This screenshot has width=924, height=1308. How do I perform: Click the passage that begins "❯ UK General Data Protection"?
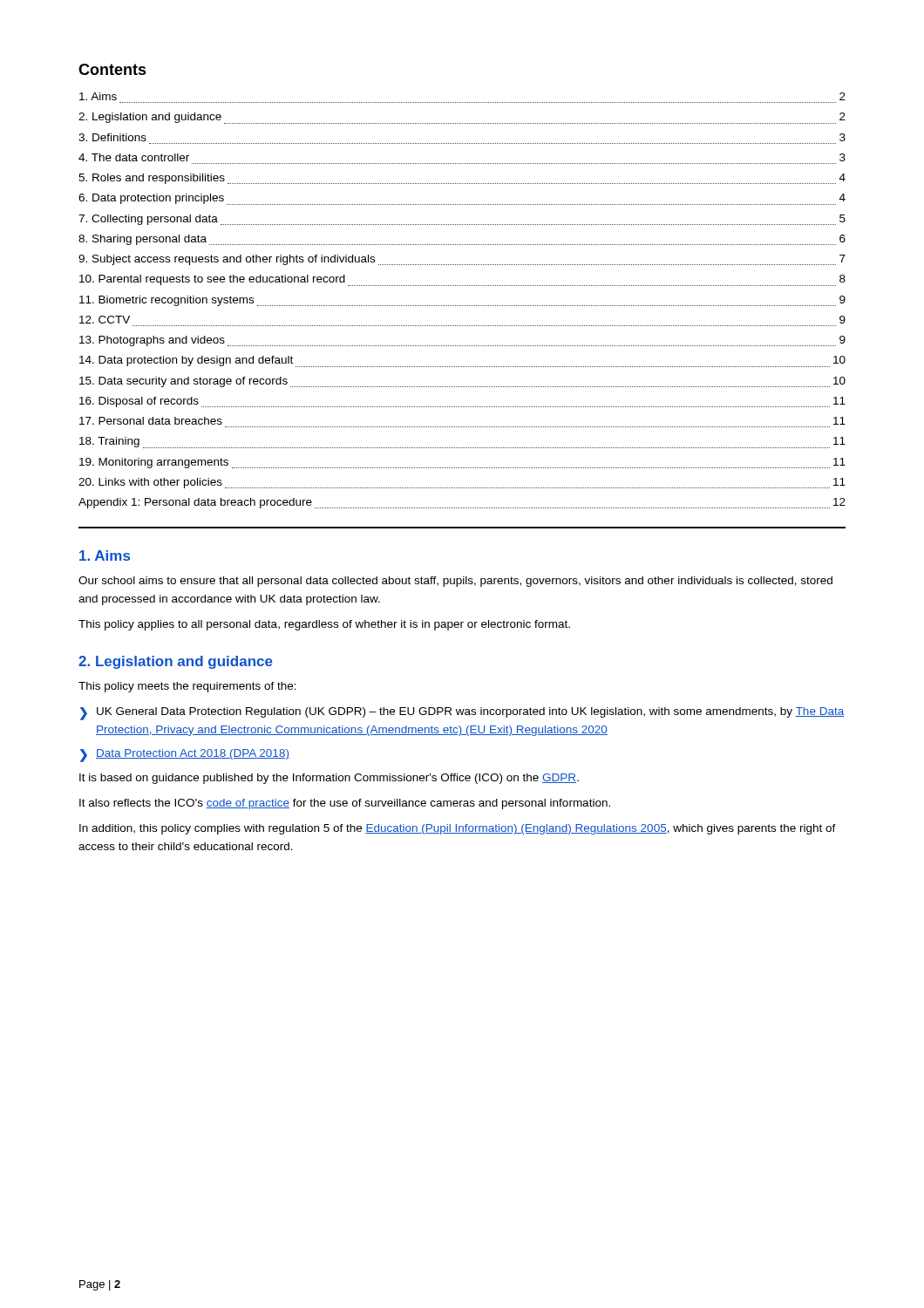(462, 721)
